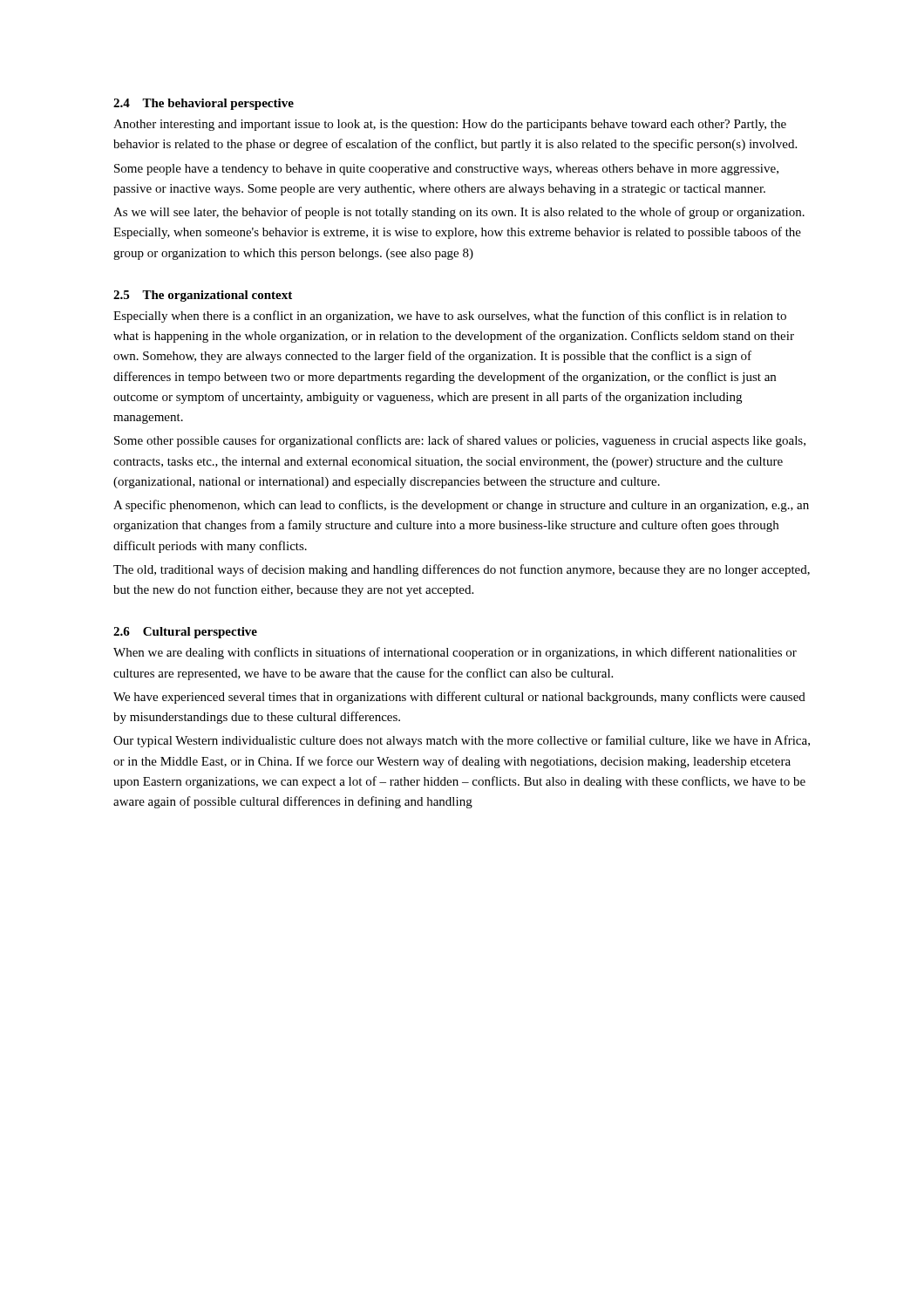The height and width of the screenshot is (1308, 924).
Task: Locate the block of text that opens with "We have experienced several"
Action: (459, 707)
